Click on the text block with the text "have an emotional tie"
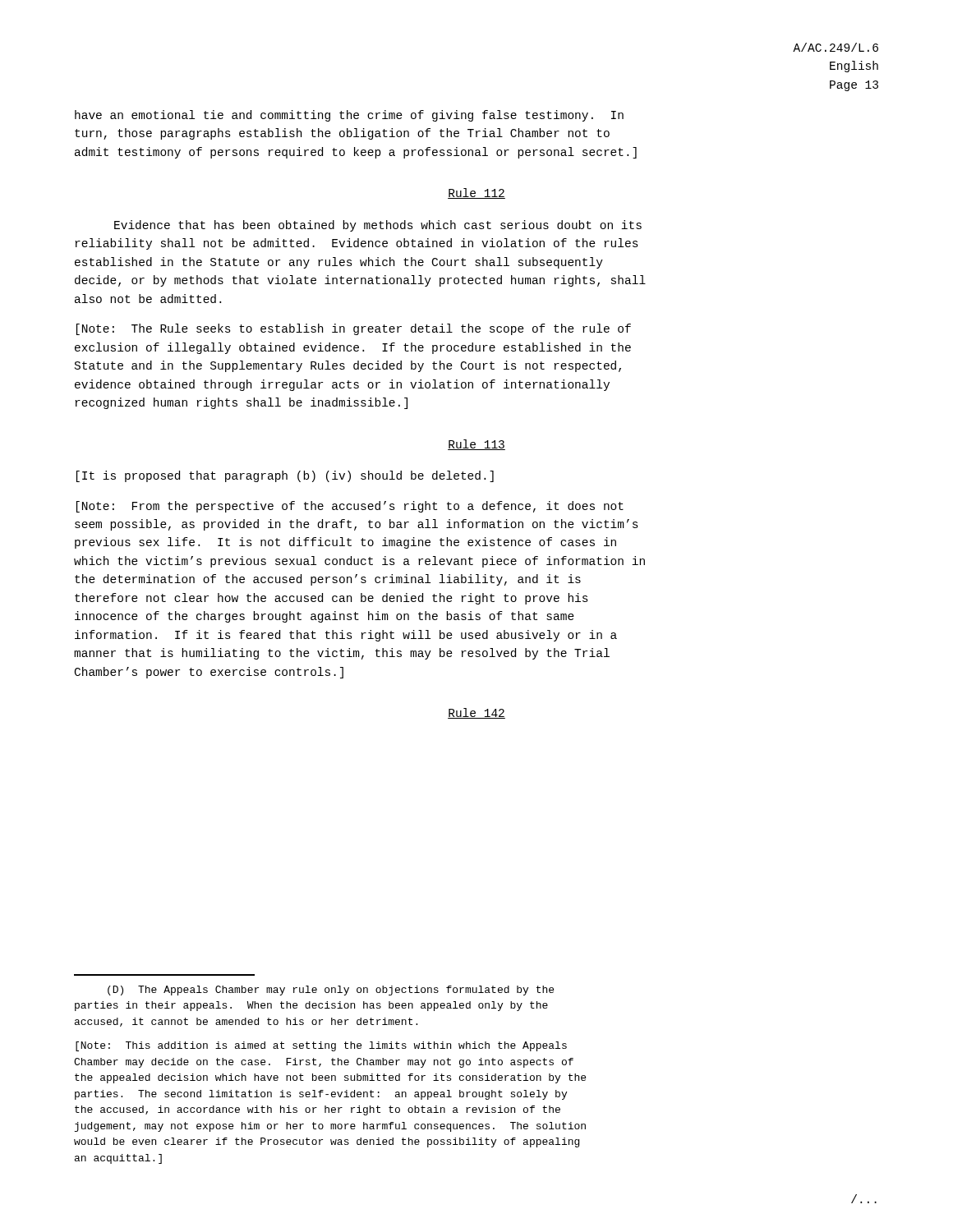The width and height of the screenshot is (953, 1232). [356, 134]
